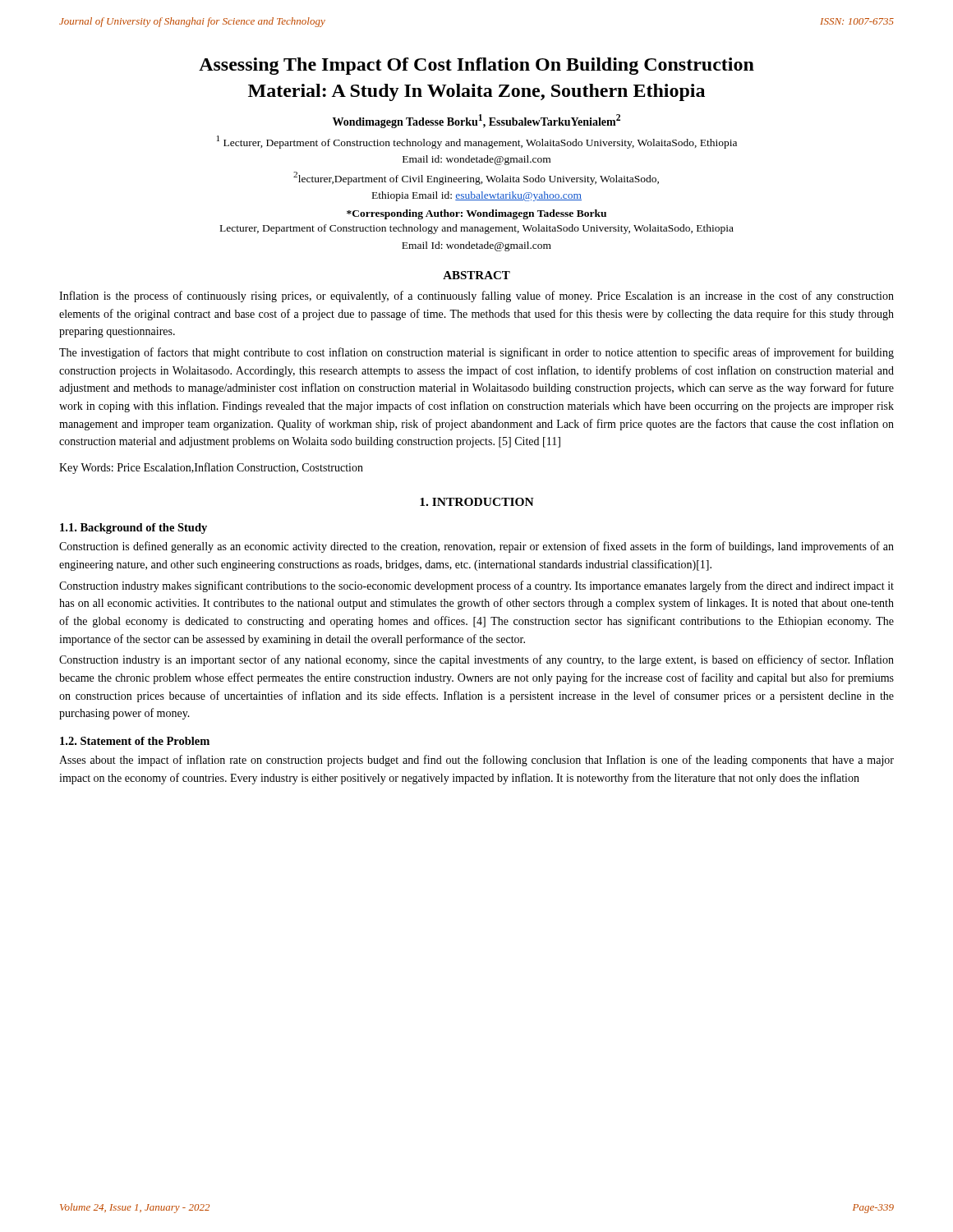Find the text block containing "Key Words: Price Escalation,Inflation Construction,"
953x1232 pixels.
click(211, 468)
